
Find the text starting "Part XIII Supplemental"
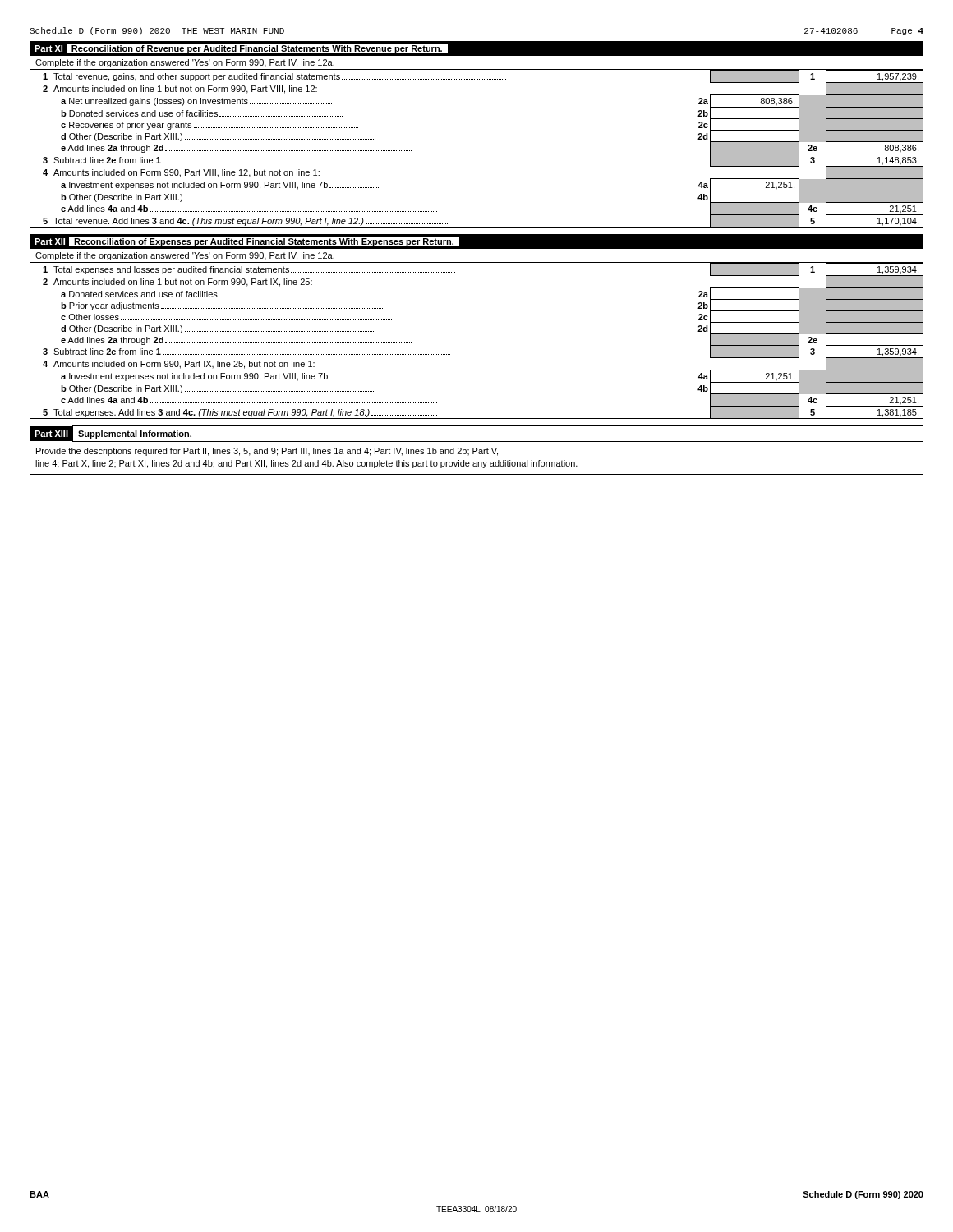coord(476,434)
